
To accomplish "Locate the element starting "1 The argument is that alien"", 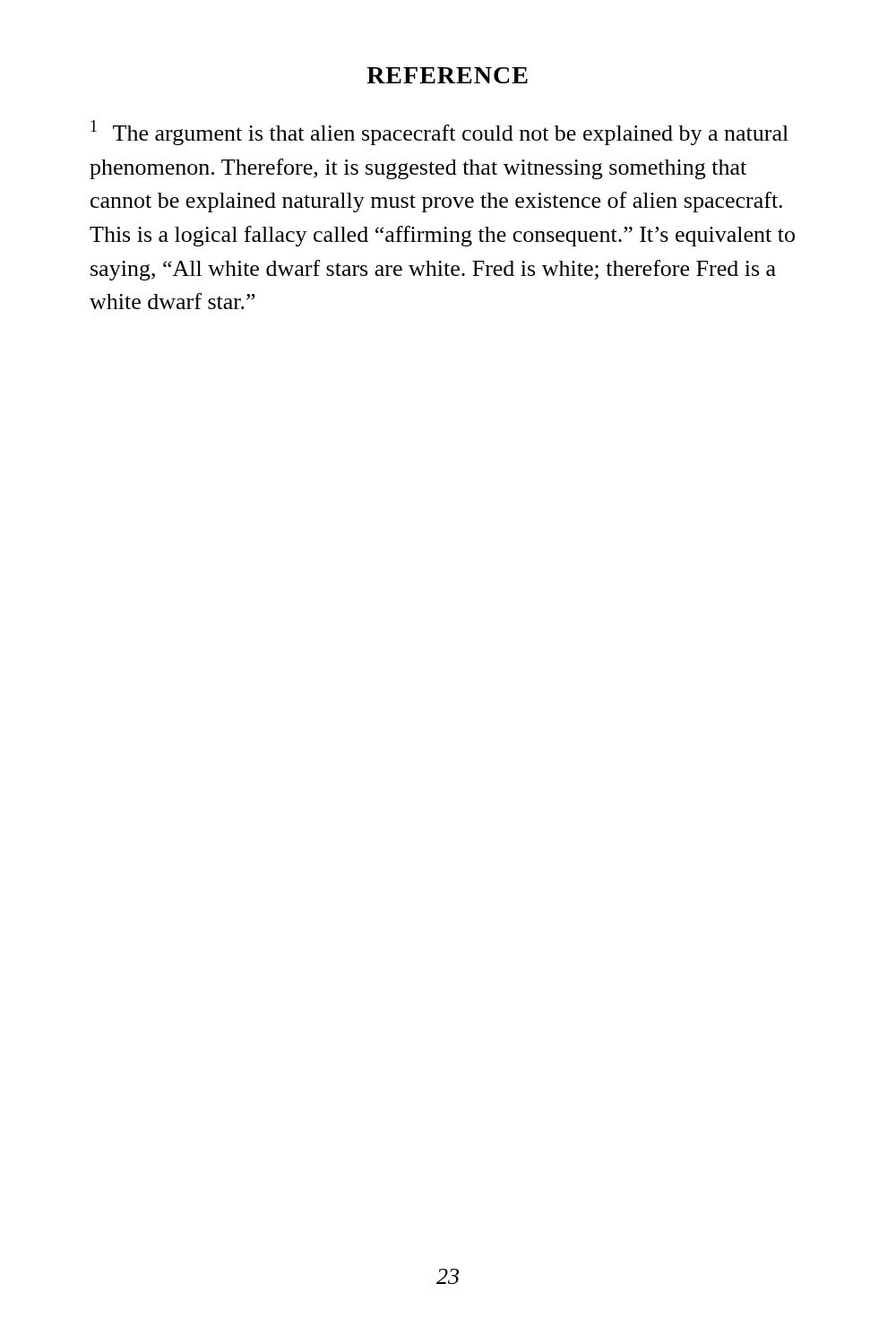I will (x=448, y=218).
